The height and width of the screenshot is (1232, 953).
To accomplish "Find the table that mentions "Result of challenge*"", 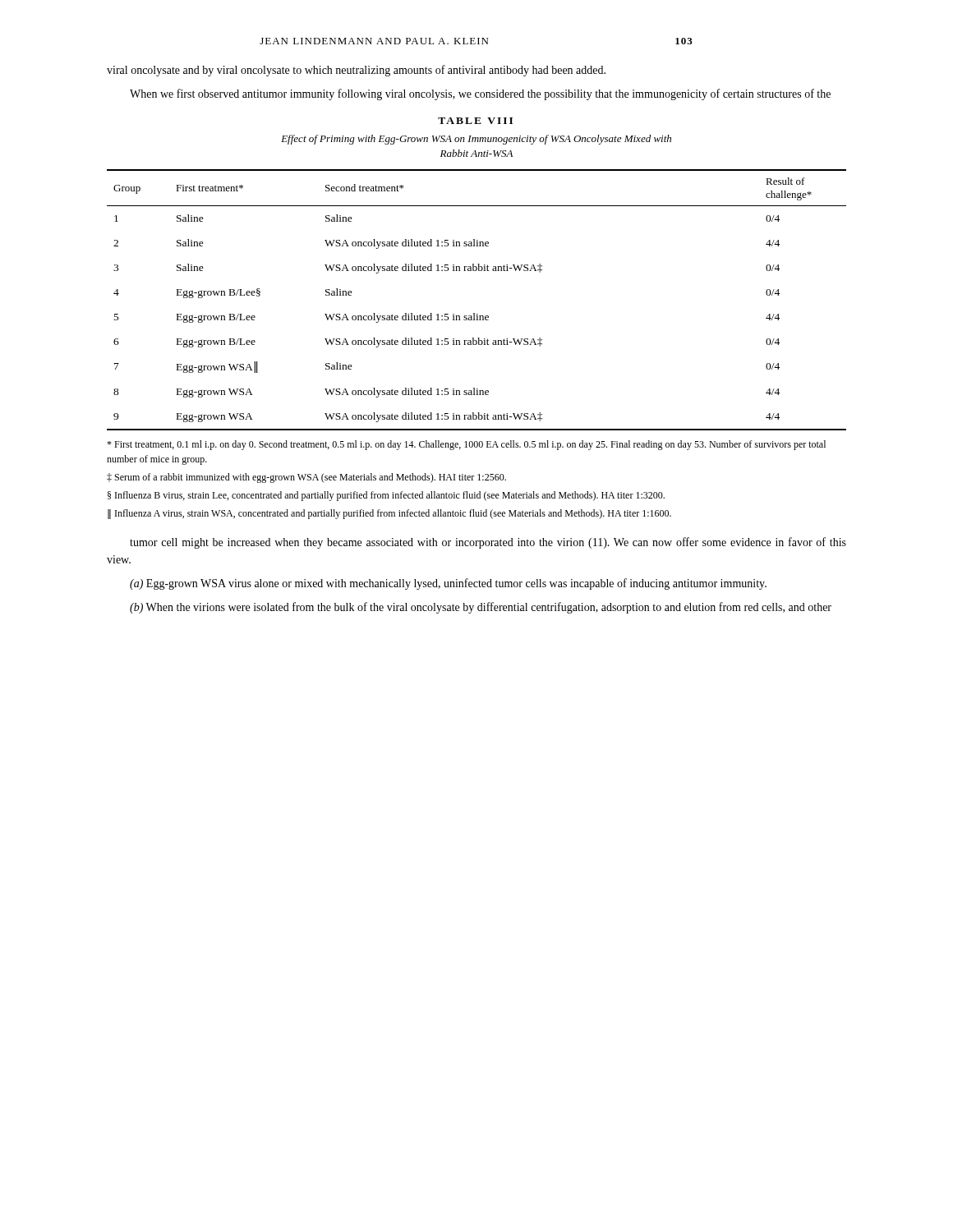I will (476, 300).
